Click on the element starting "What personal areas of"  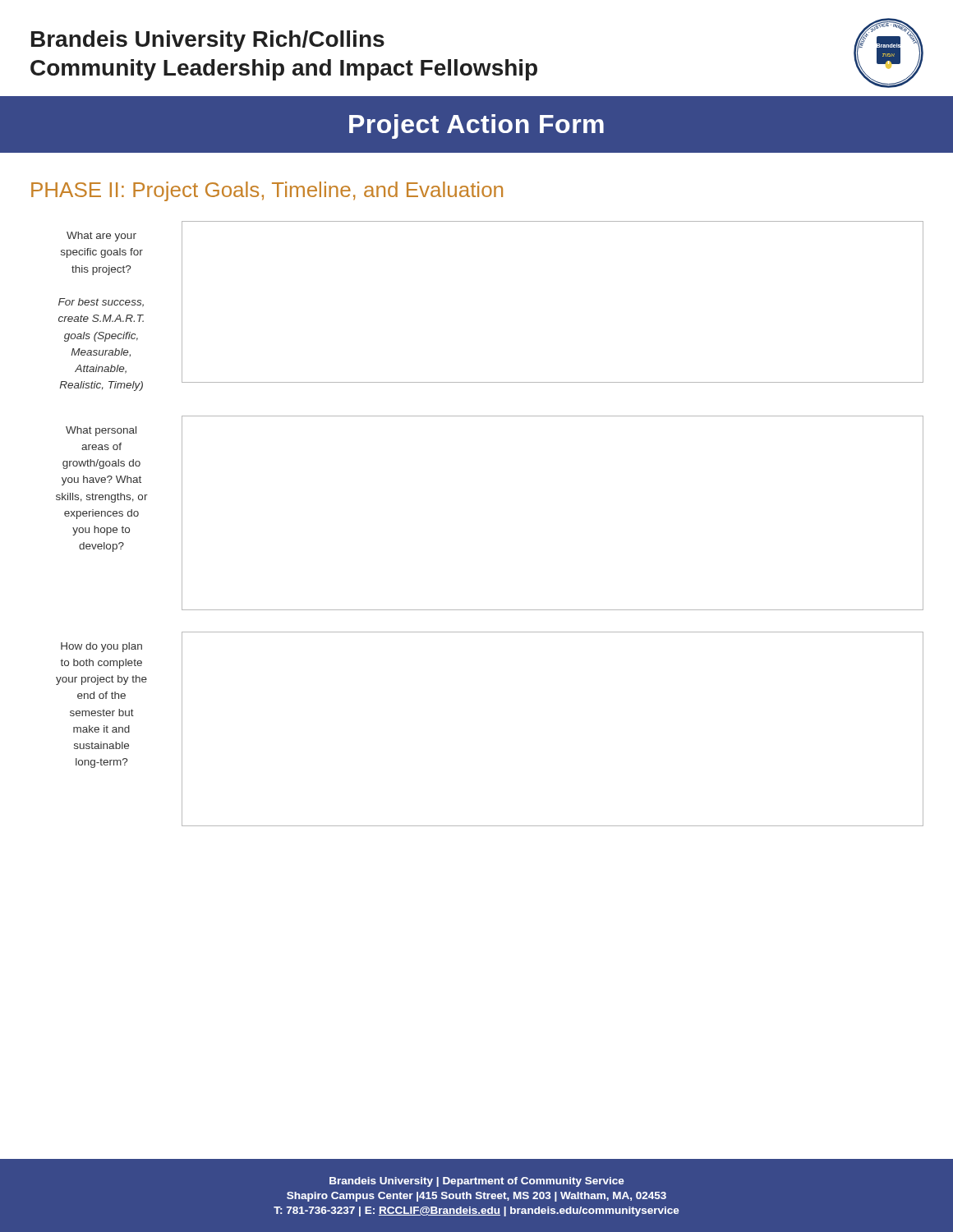[x=101, y=488]
